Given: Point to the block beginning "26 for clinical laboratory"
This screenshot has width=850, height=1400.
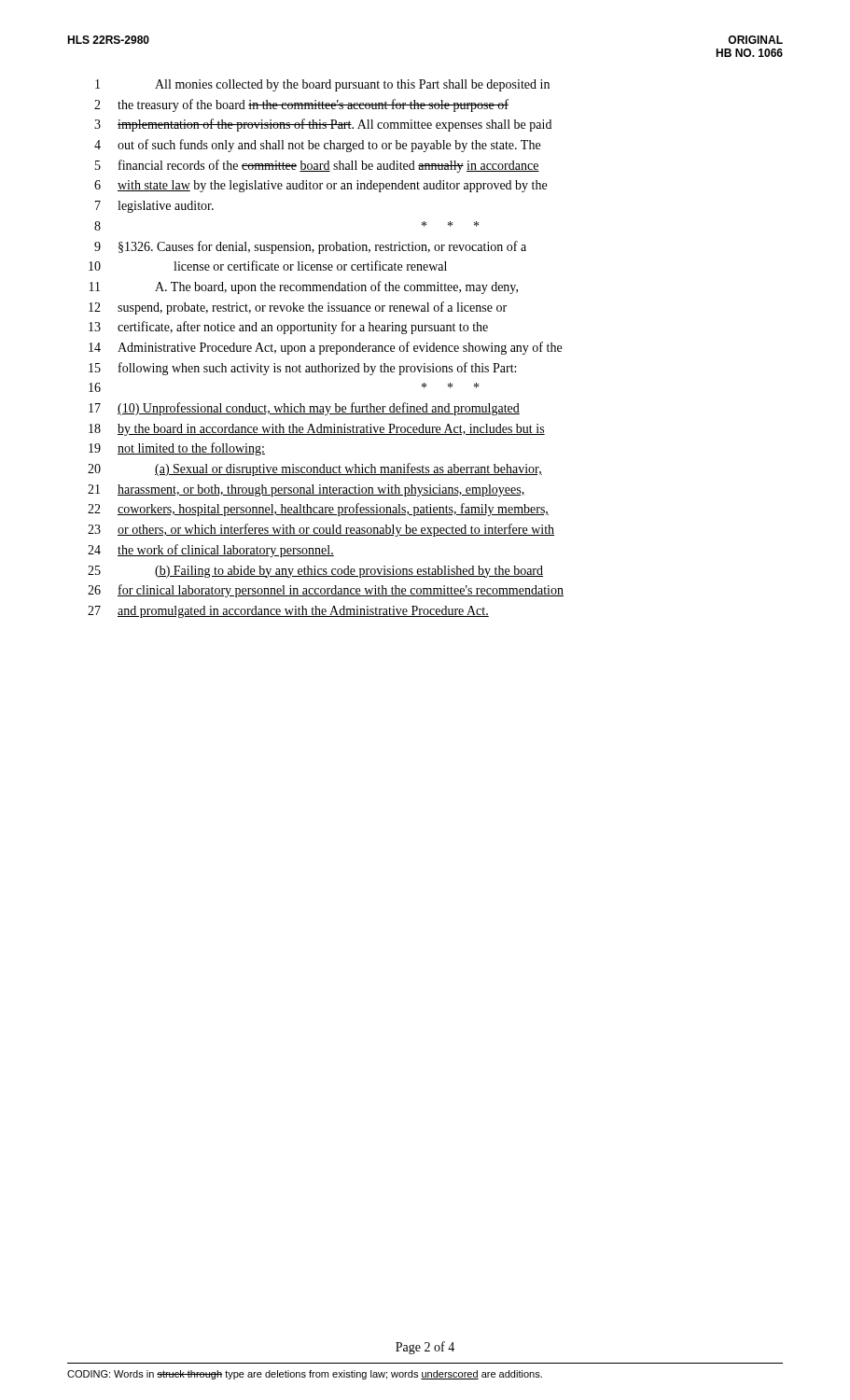Looking at the screenshot, I should tap(425, 591).
